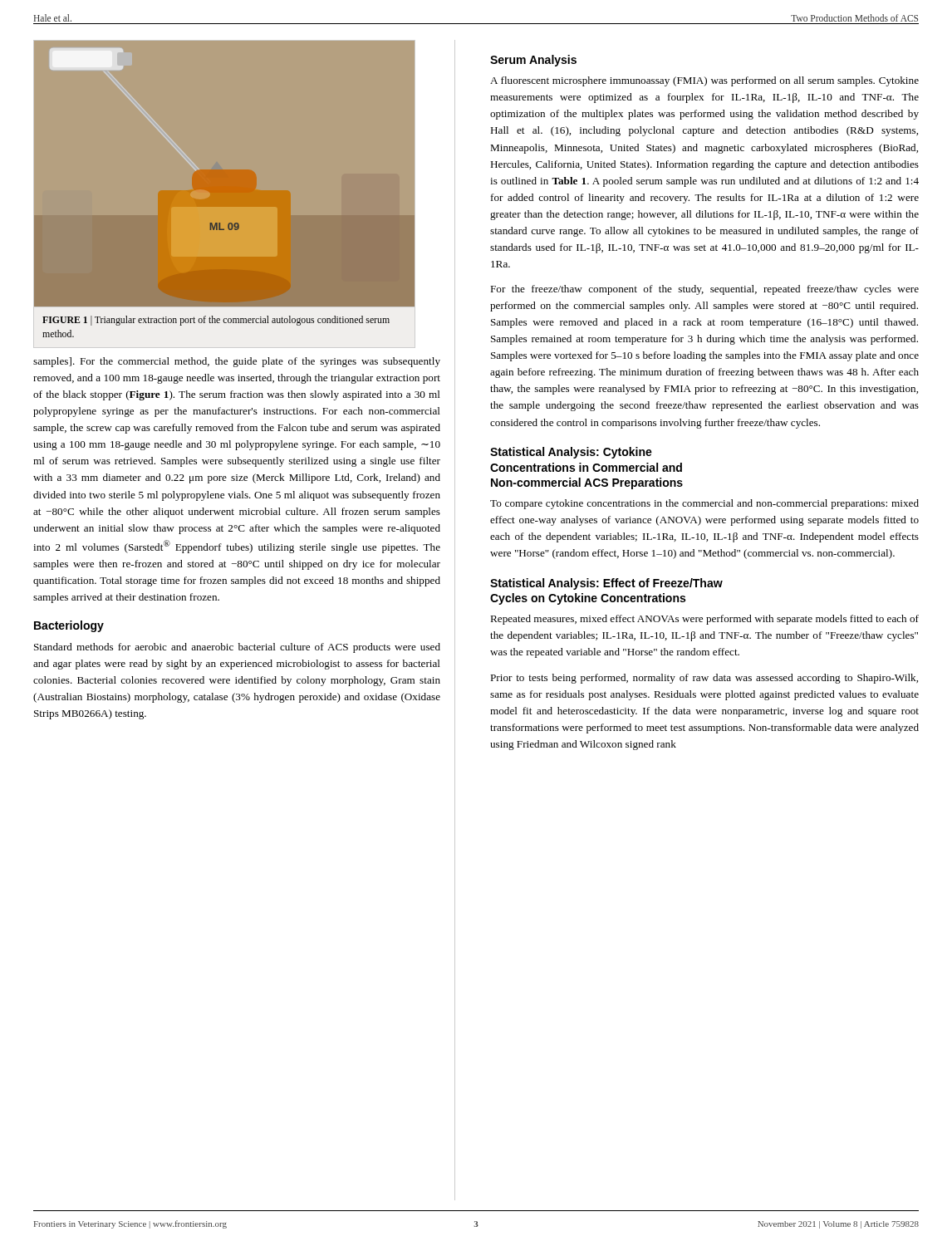Select the text starting "samples]. For the commercial"

tap(237, 479)
